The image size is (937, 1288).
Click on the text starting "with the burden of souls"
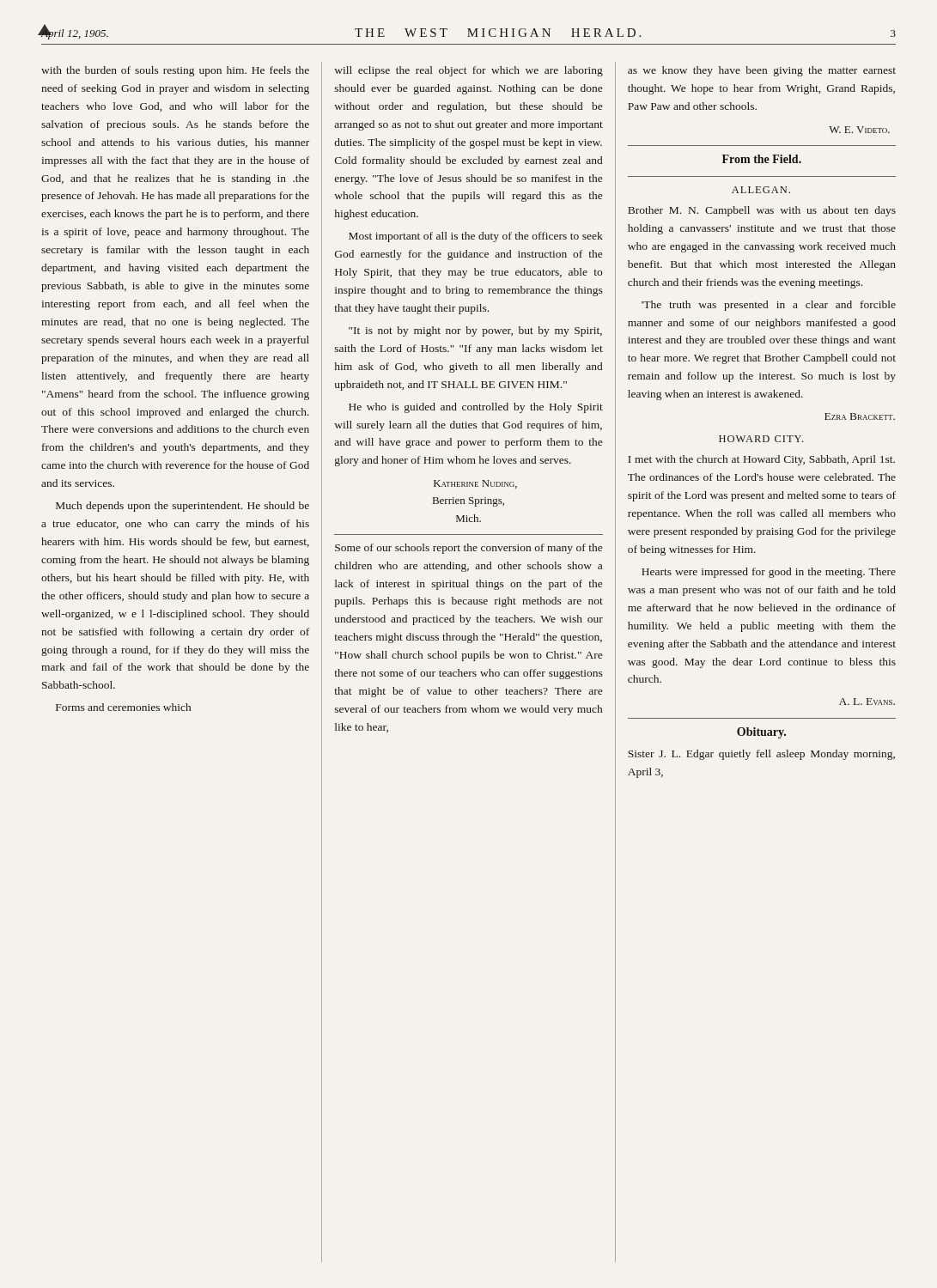click(x=175, y=277)
